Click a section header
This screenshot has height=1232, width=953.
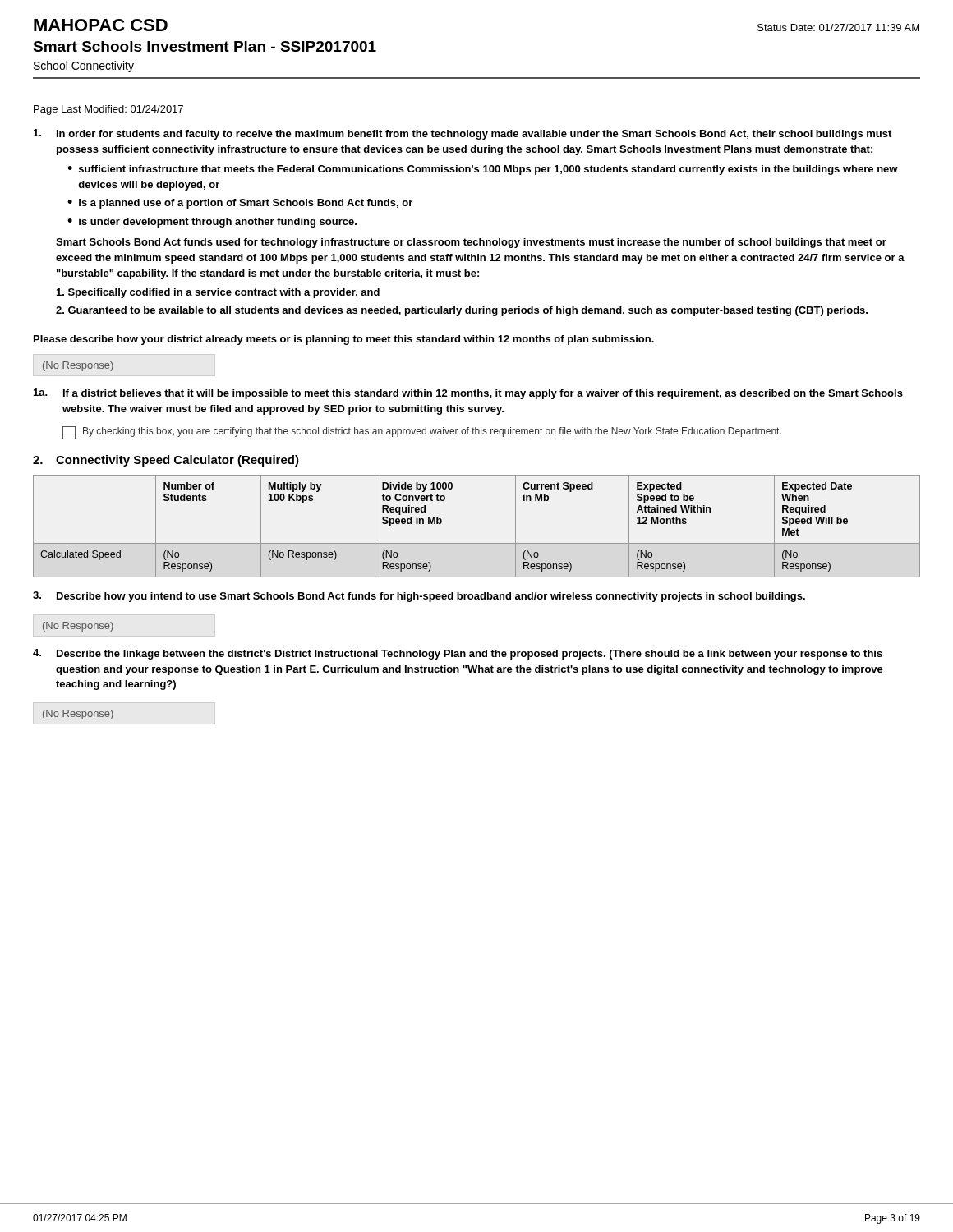pos(166,459)
